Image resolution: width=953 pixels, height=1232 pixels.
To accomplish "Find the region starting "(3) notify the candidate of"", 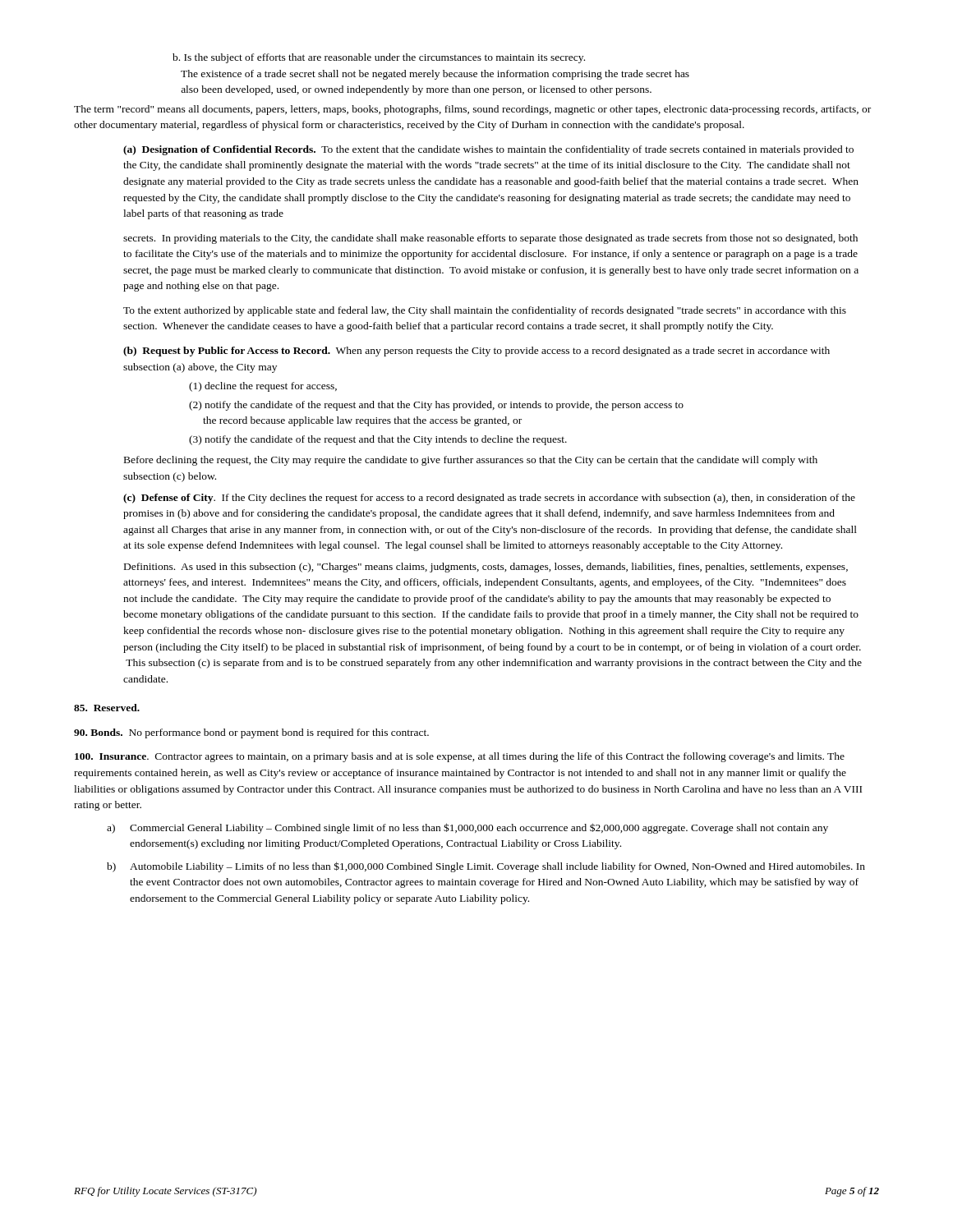I will [378, 439].
